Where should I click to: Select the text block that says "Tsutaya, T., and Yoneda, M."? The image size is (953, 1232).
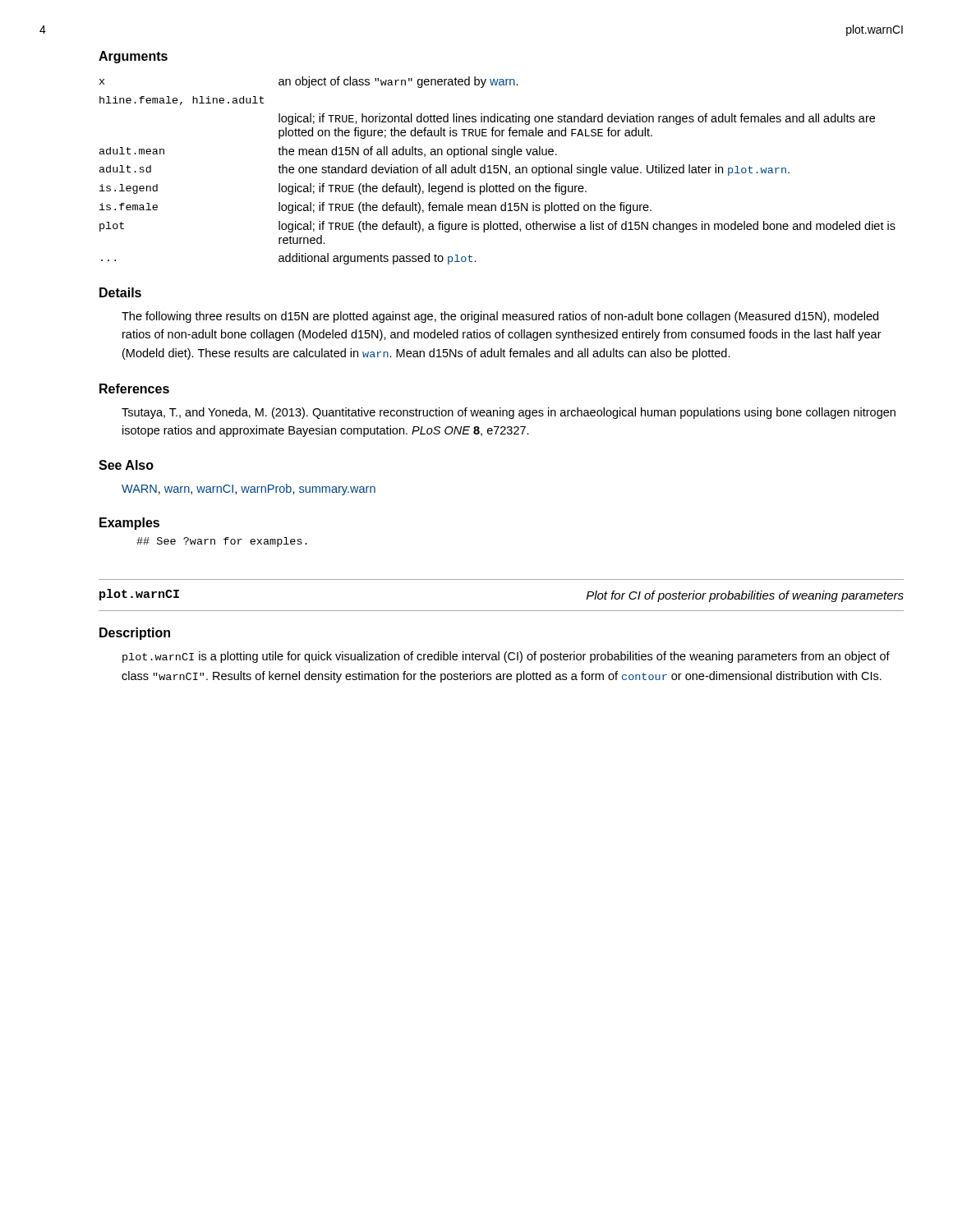pyautogui.click(x=509, y=421)
